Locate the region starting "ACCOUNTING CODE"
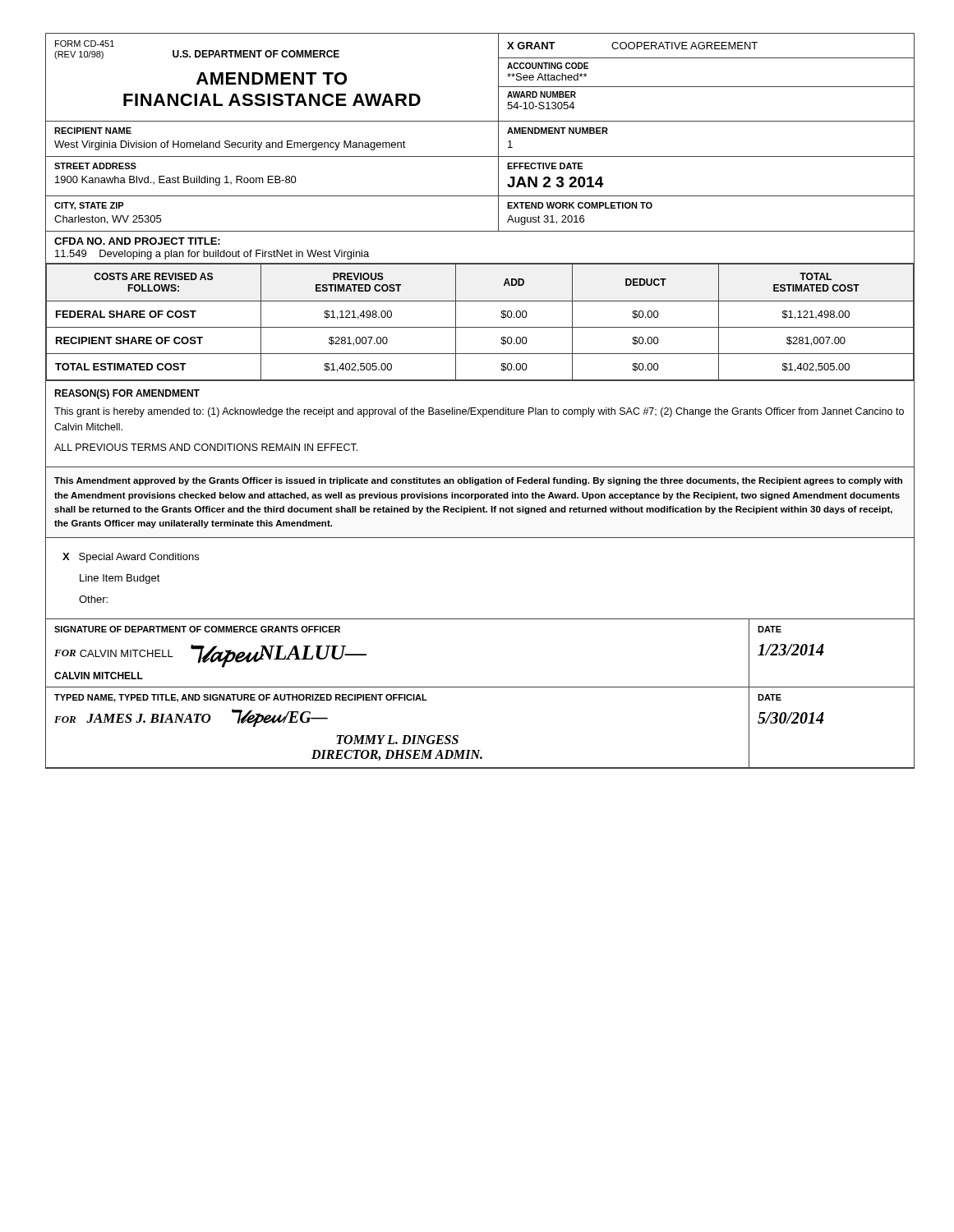 pyautogui.click(x=548, y=66)
